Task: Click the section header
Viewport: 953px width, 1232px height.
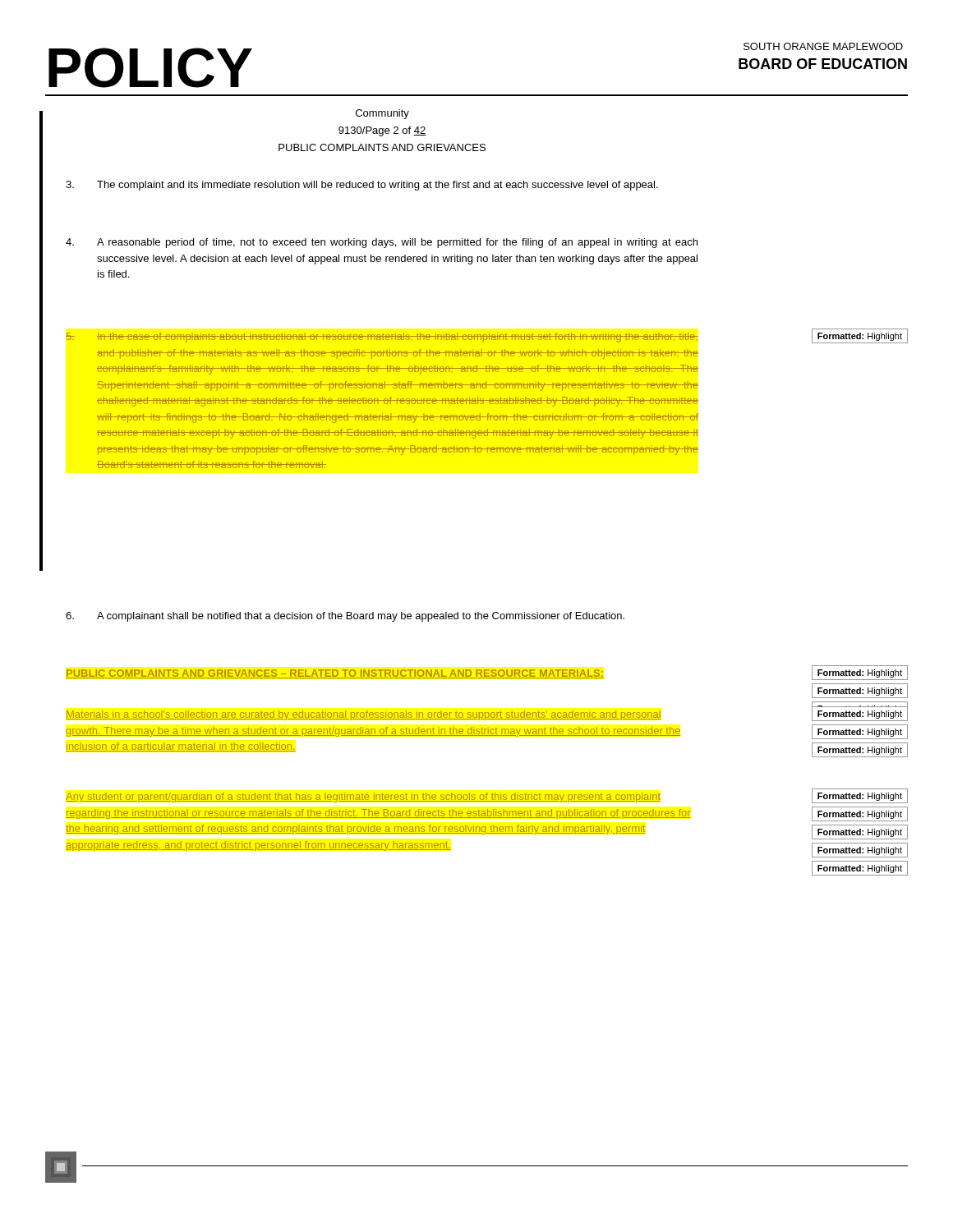Action: pos(335,673)
